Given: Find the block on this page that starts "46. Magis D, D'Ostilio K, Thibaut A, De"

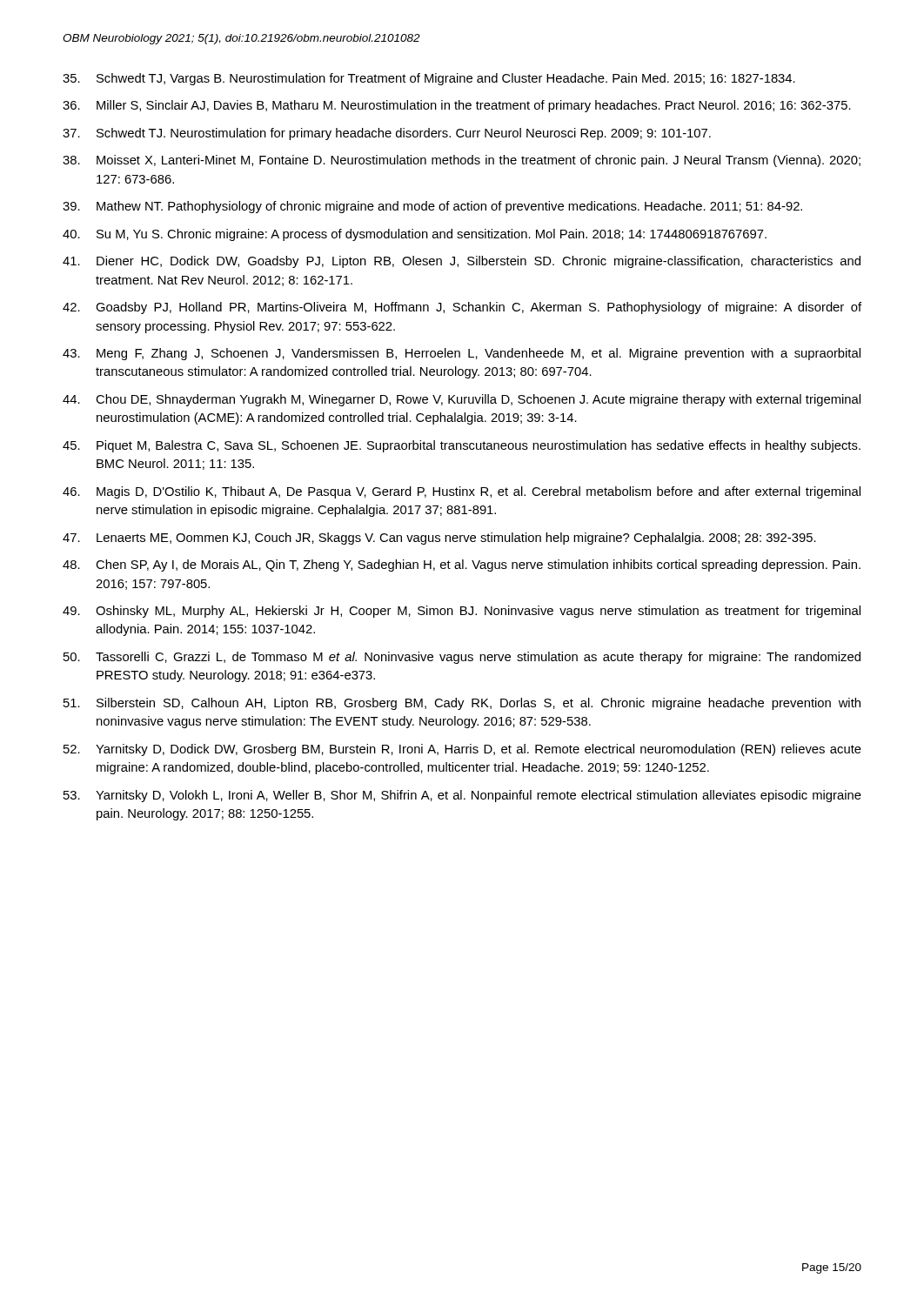Looking at the screenshot, I should point(462,501).
